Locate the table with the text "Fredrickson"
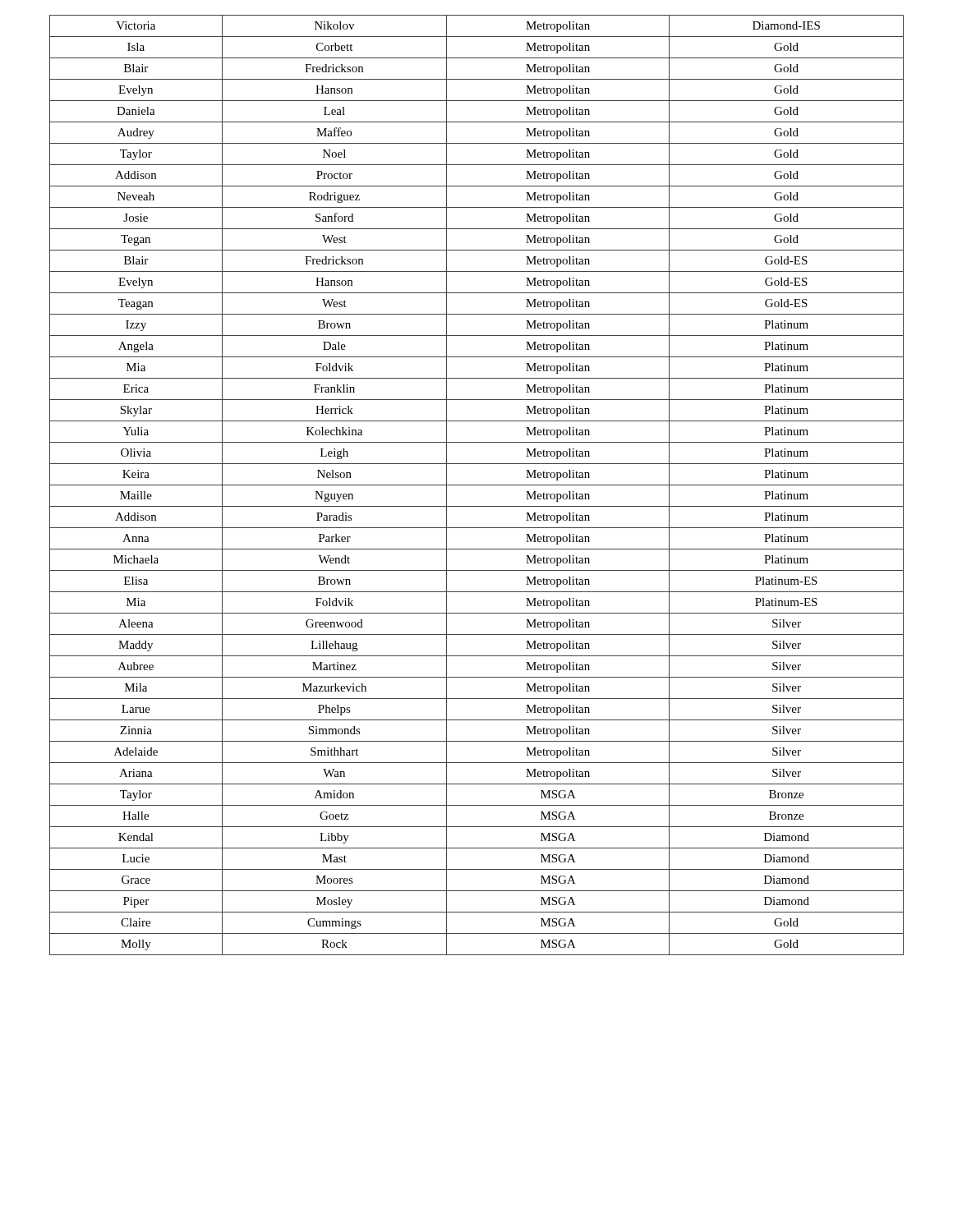 pos(476,485)
